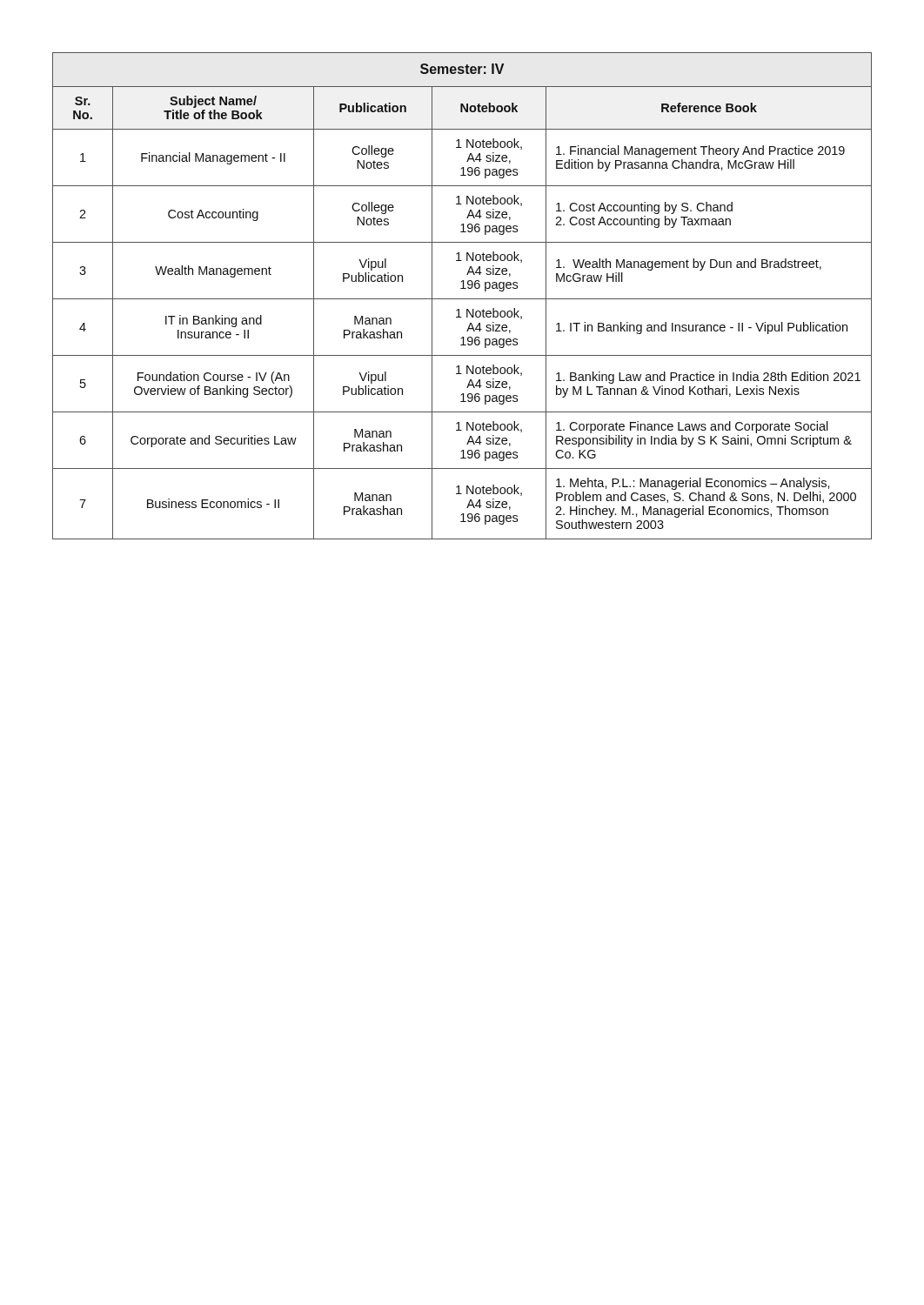Locate the table with the text "Corporate and Securities"
The image size is (924, 1305).
pos(462,296)
